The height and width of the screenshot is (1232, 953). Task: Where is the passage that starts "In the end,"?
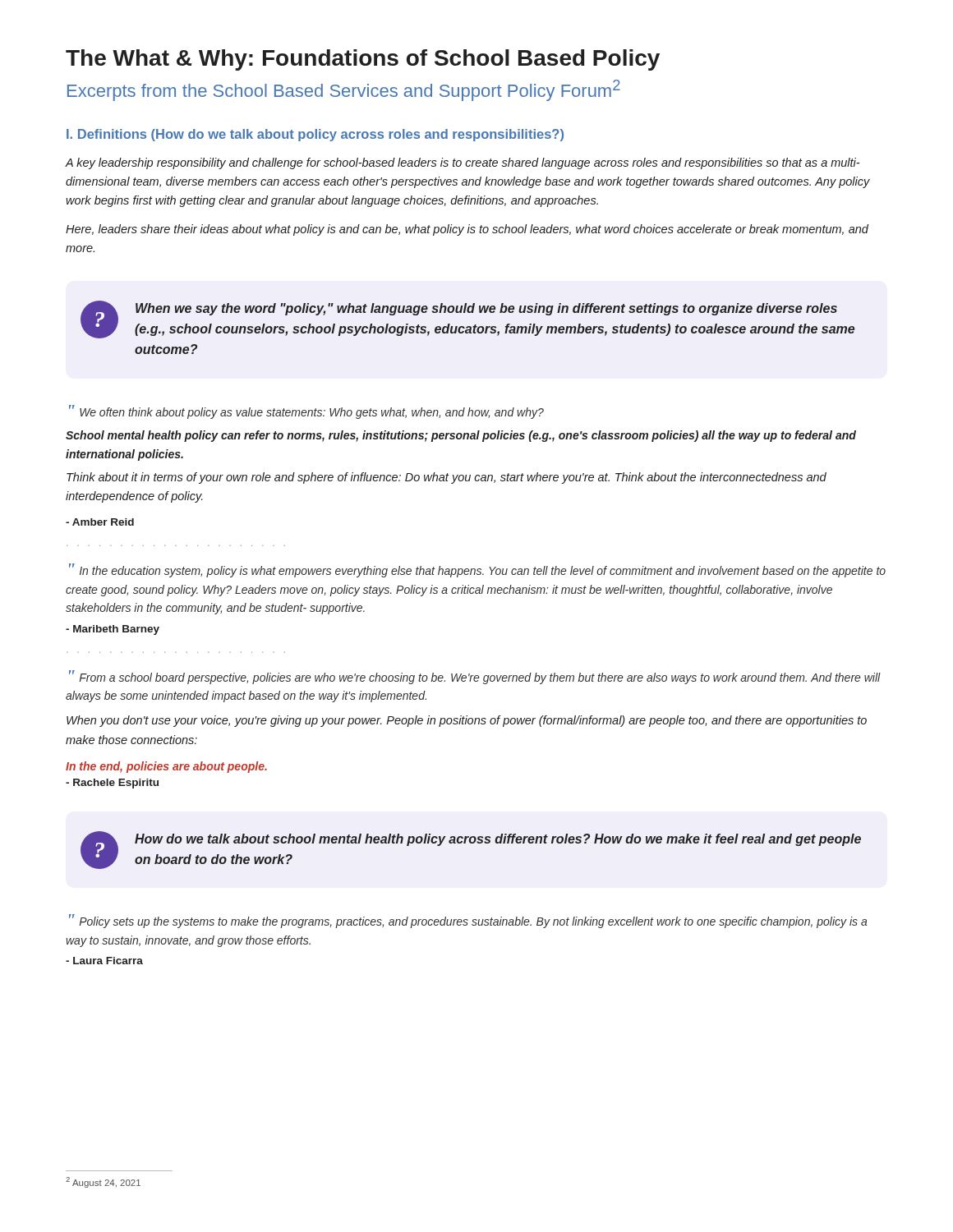pyautogui.click(x=167, y=766)
